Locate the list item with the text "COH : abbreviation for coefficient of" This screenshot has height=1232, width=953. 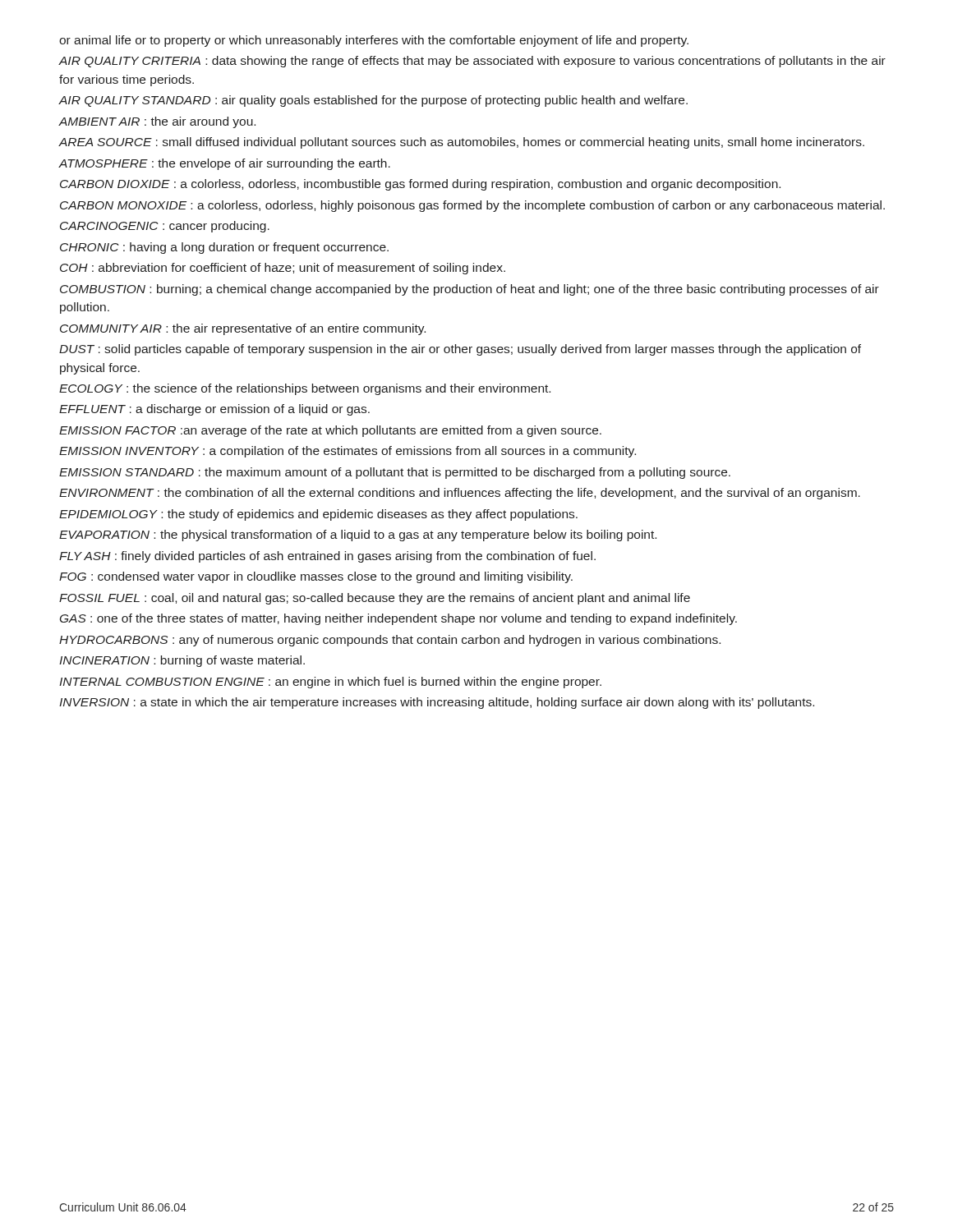coord(283,267)
